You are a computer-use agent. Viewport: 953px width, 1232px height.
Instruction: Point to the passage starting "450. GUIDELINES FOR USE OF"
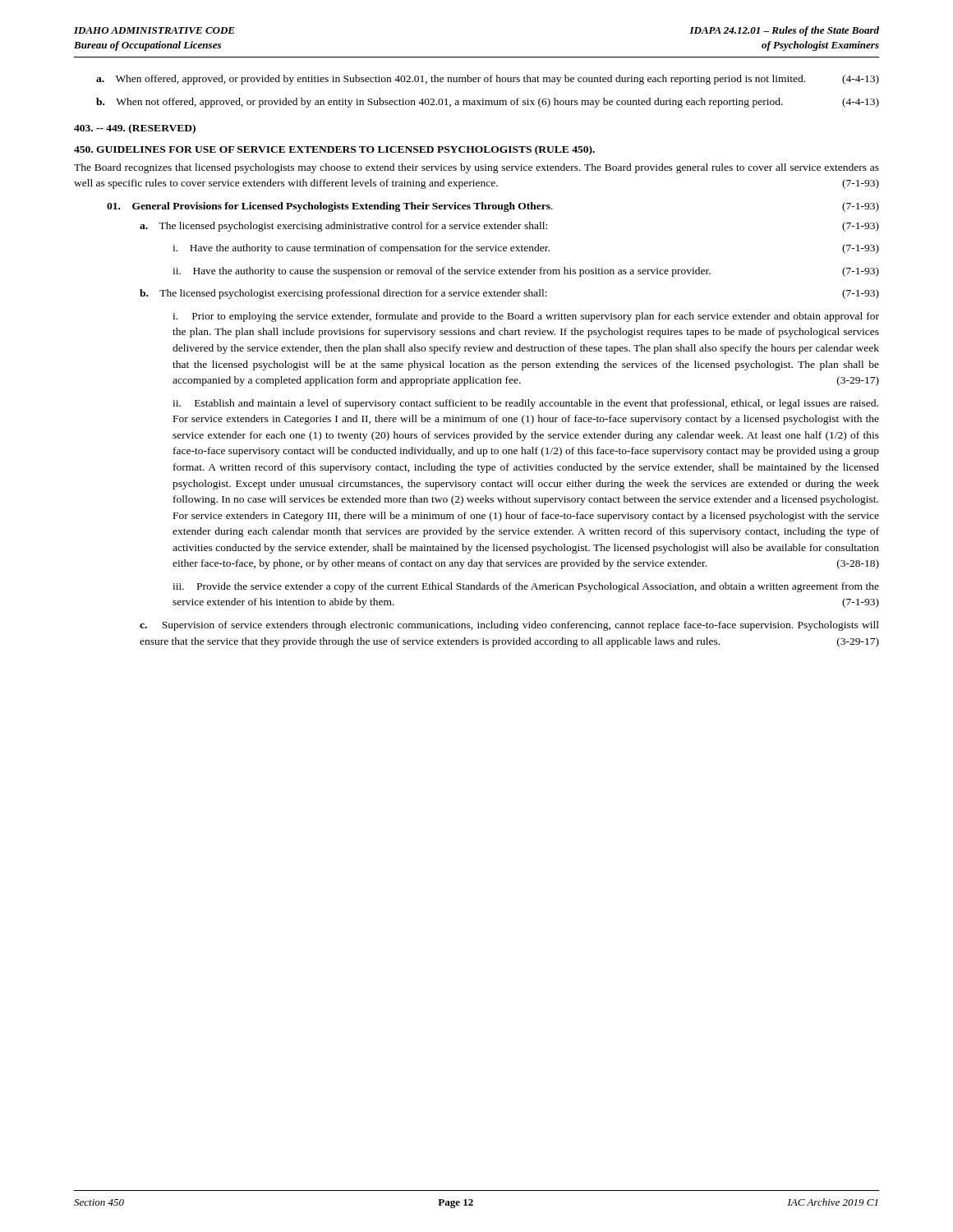tap(335, 149)
